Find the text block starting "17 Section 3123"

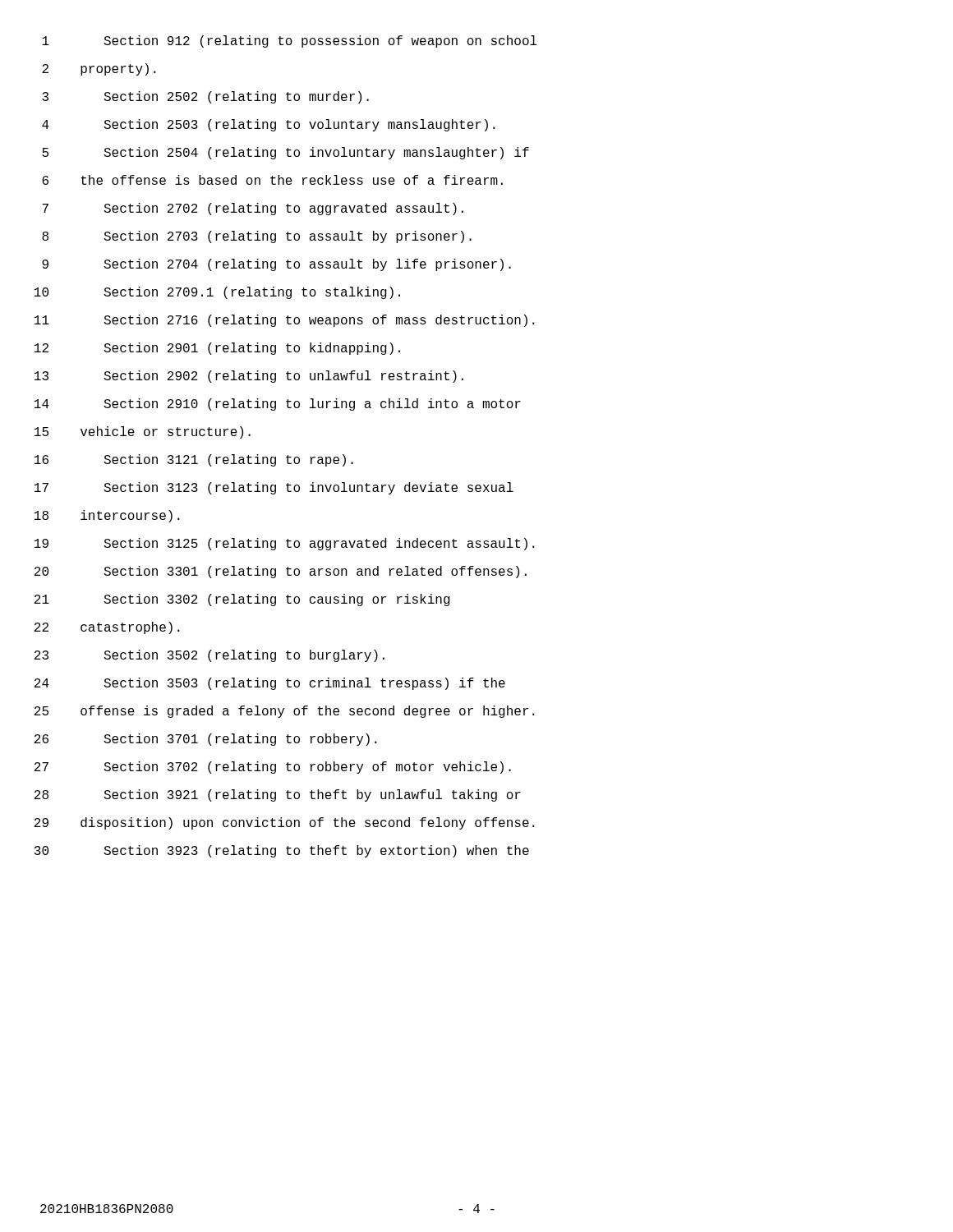pos(457,489)
